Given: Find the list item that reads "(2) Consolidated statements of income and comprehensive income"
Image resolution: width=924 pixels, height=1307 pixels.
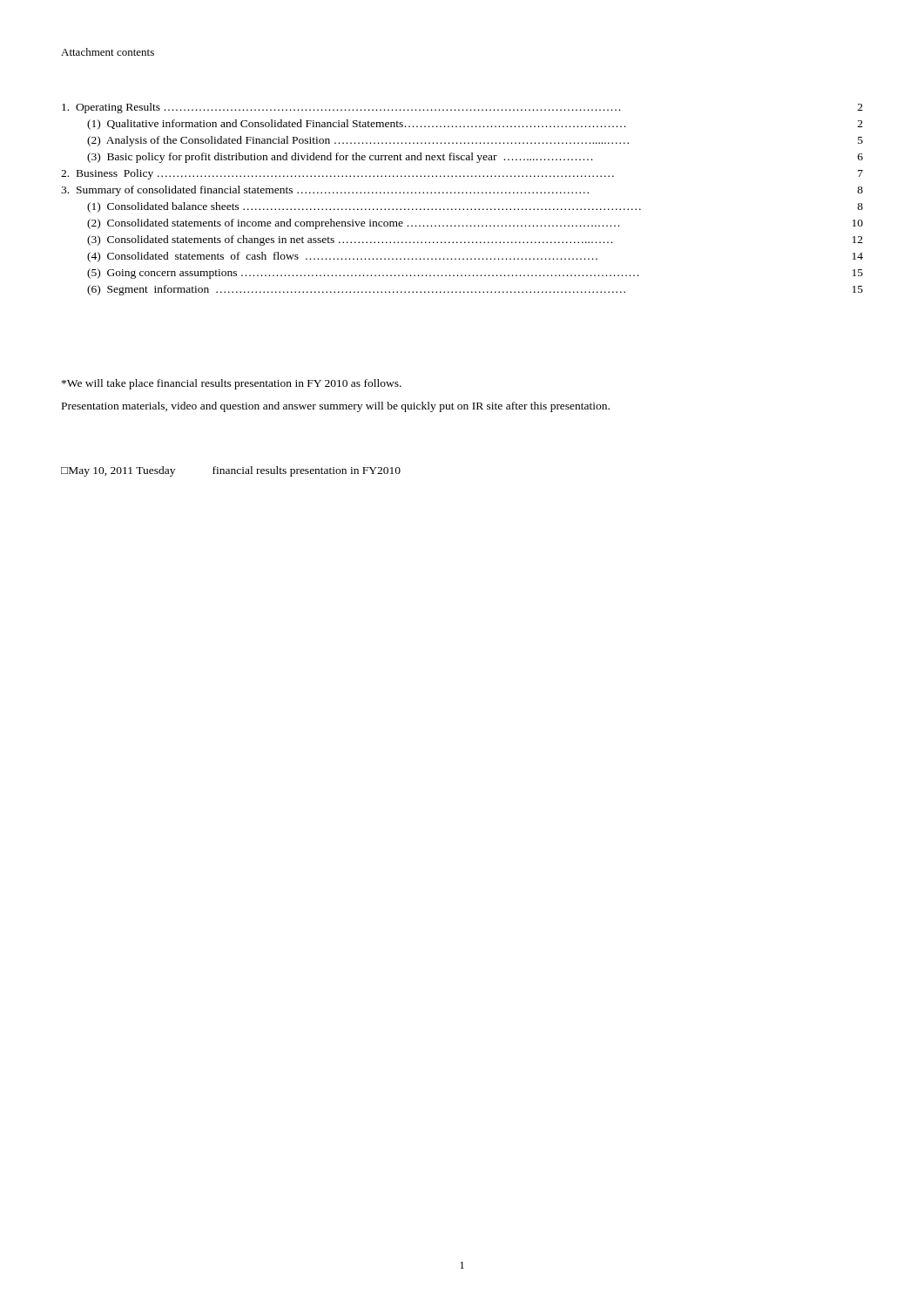Looking at the screenshot, I should [x=475, y=223].
